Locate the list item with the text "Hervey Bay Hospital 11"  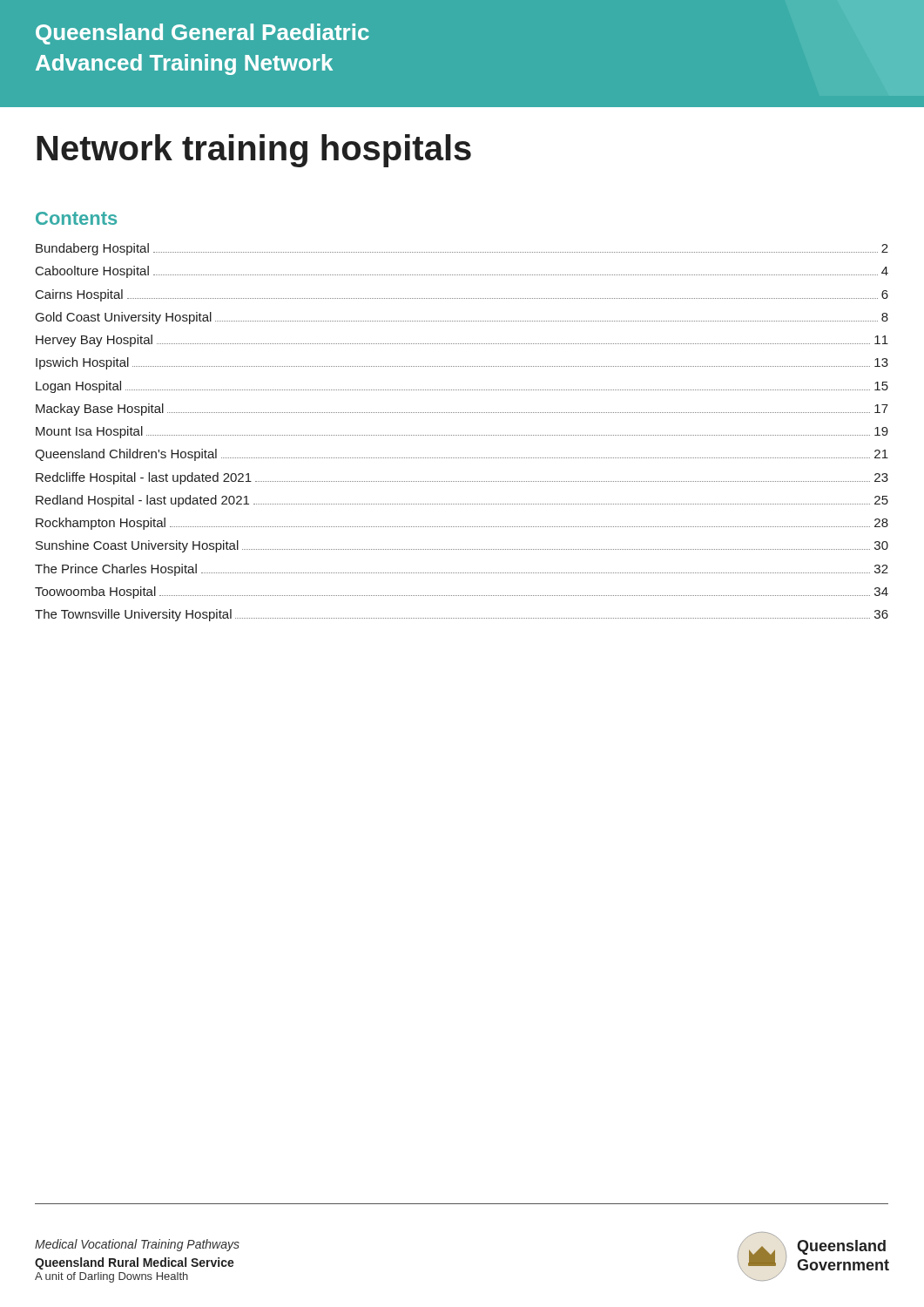tap(462, 340)
